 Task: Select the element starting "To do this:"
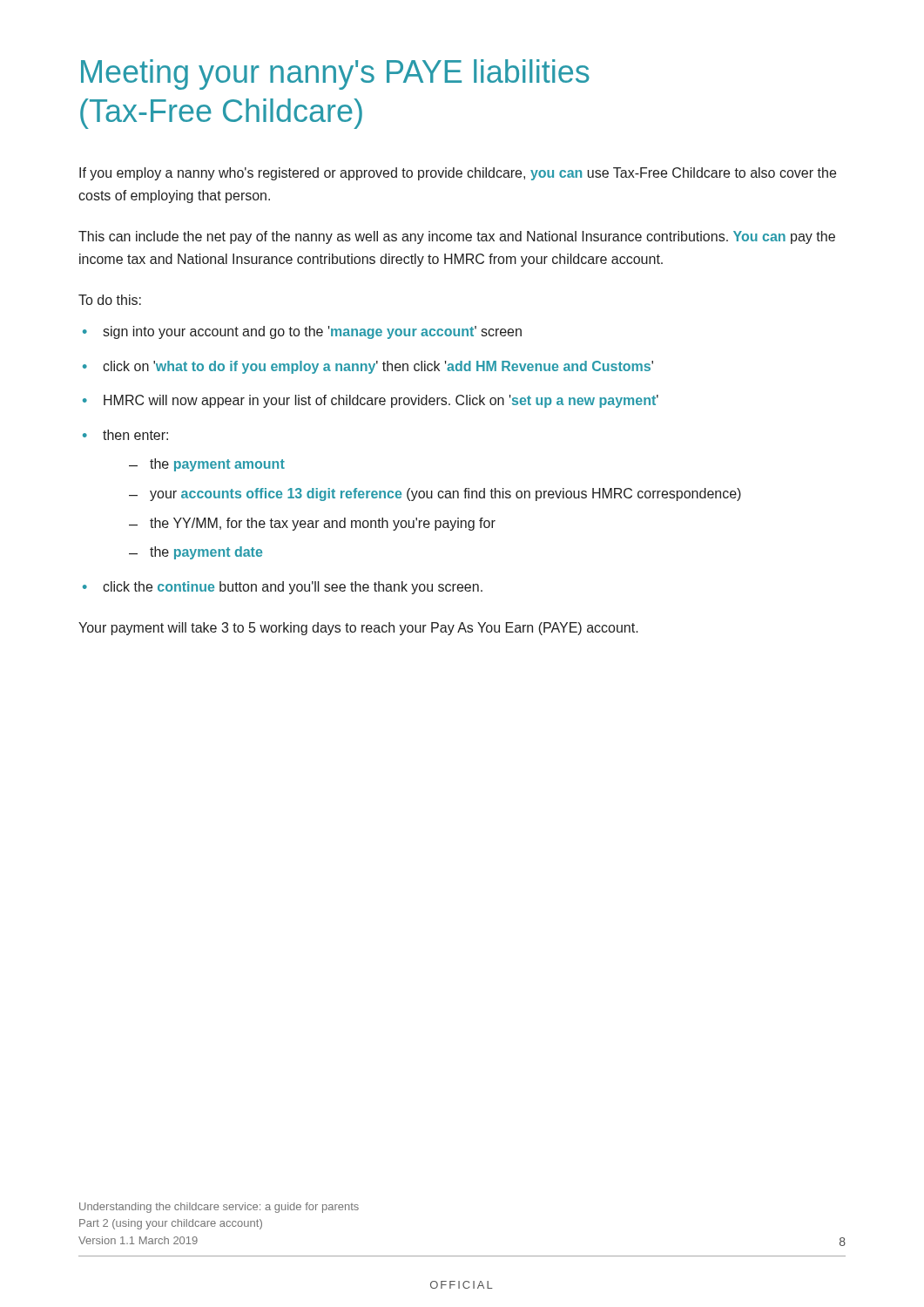[x=110, y=300]
